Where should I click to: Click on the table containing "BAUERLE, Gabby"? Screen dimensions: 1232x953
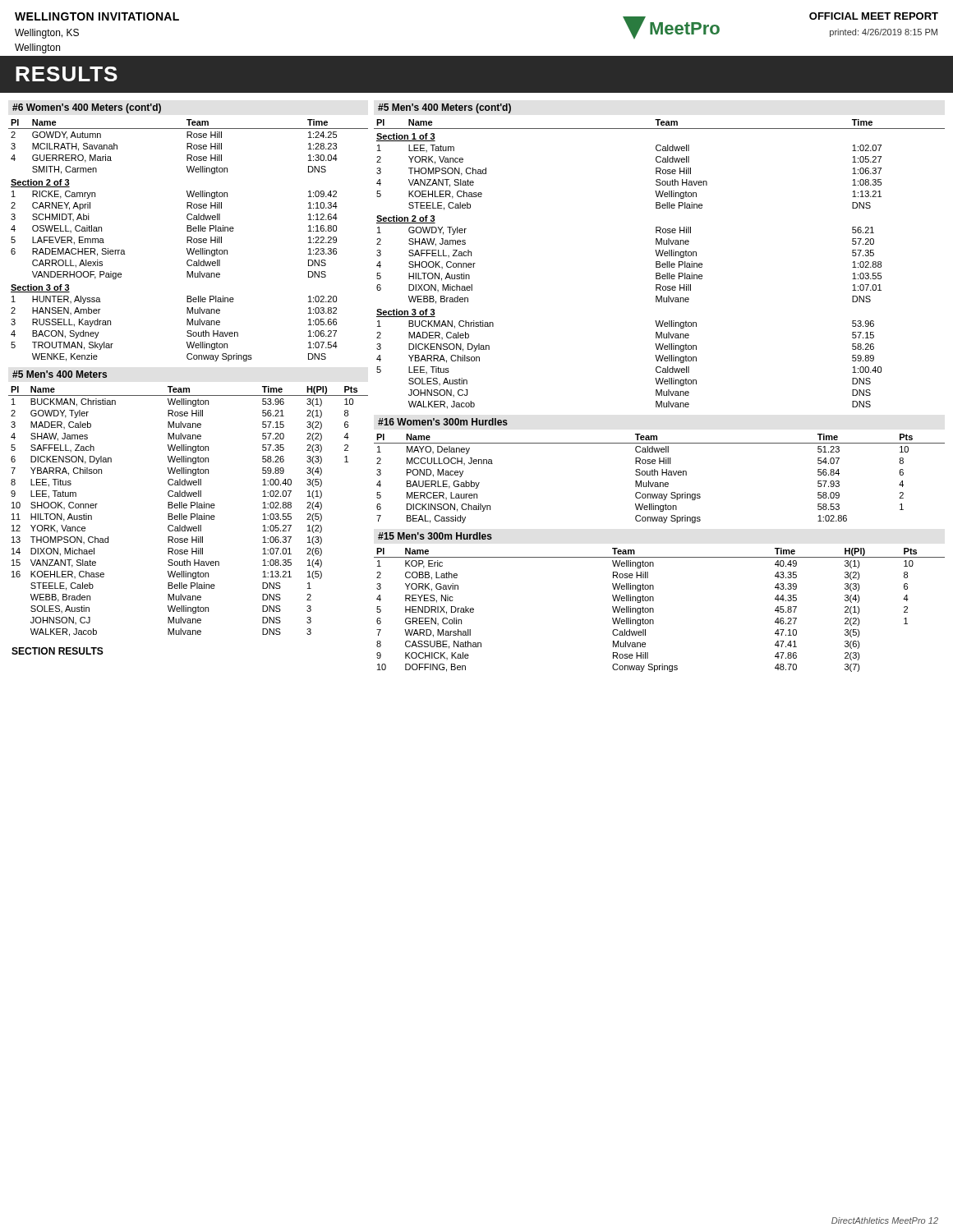(659, 478)
